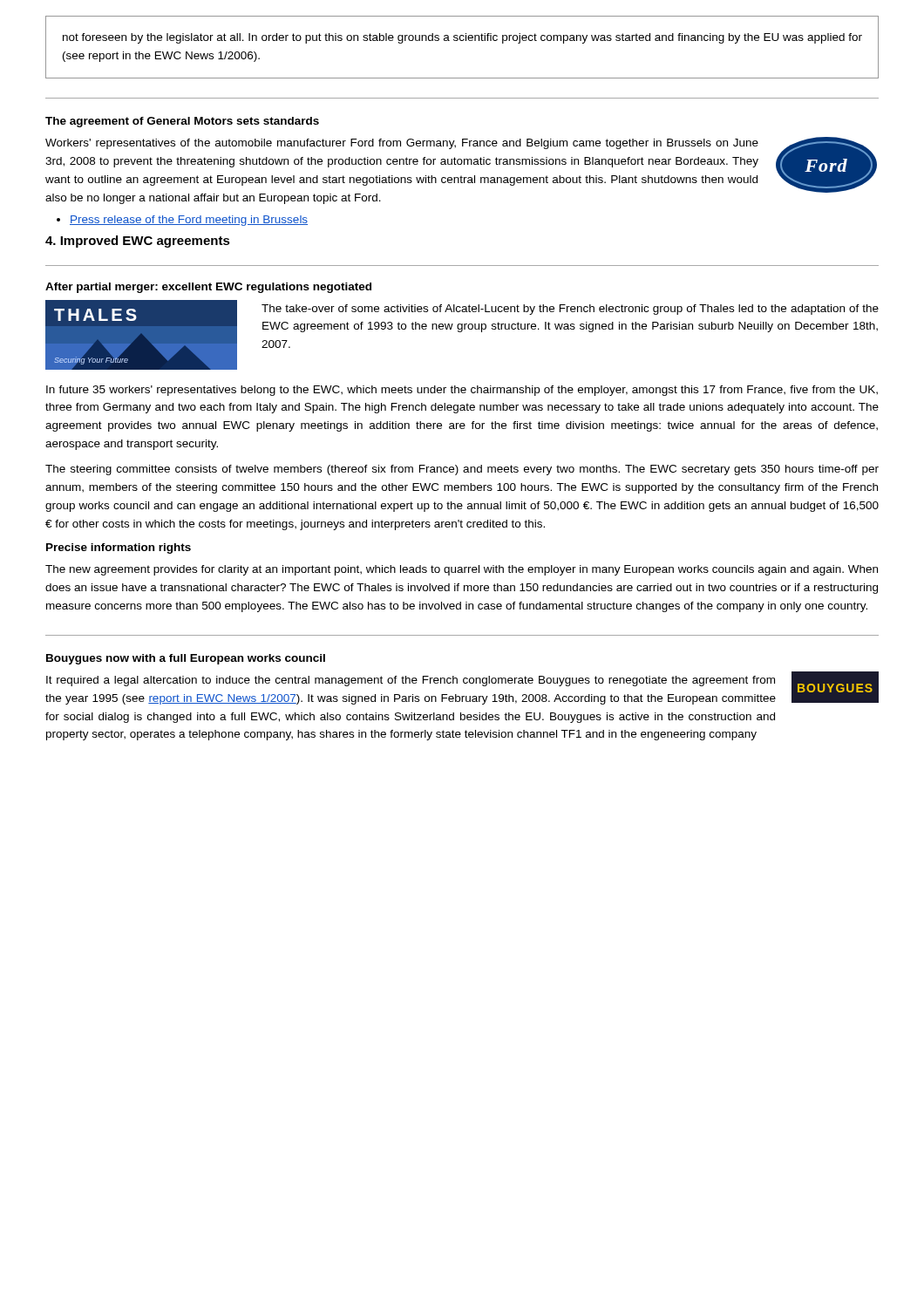The image size is (924, 1308).
Task: Click where it says "Precise information rights"
Action: tap(118, 547)
